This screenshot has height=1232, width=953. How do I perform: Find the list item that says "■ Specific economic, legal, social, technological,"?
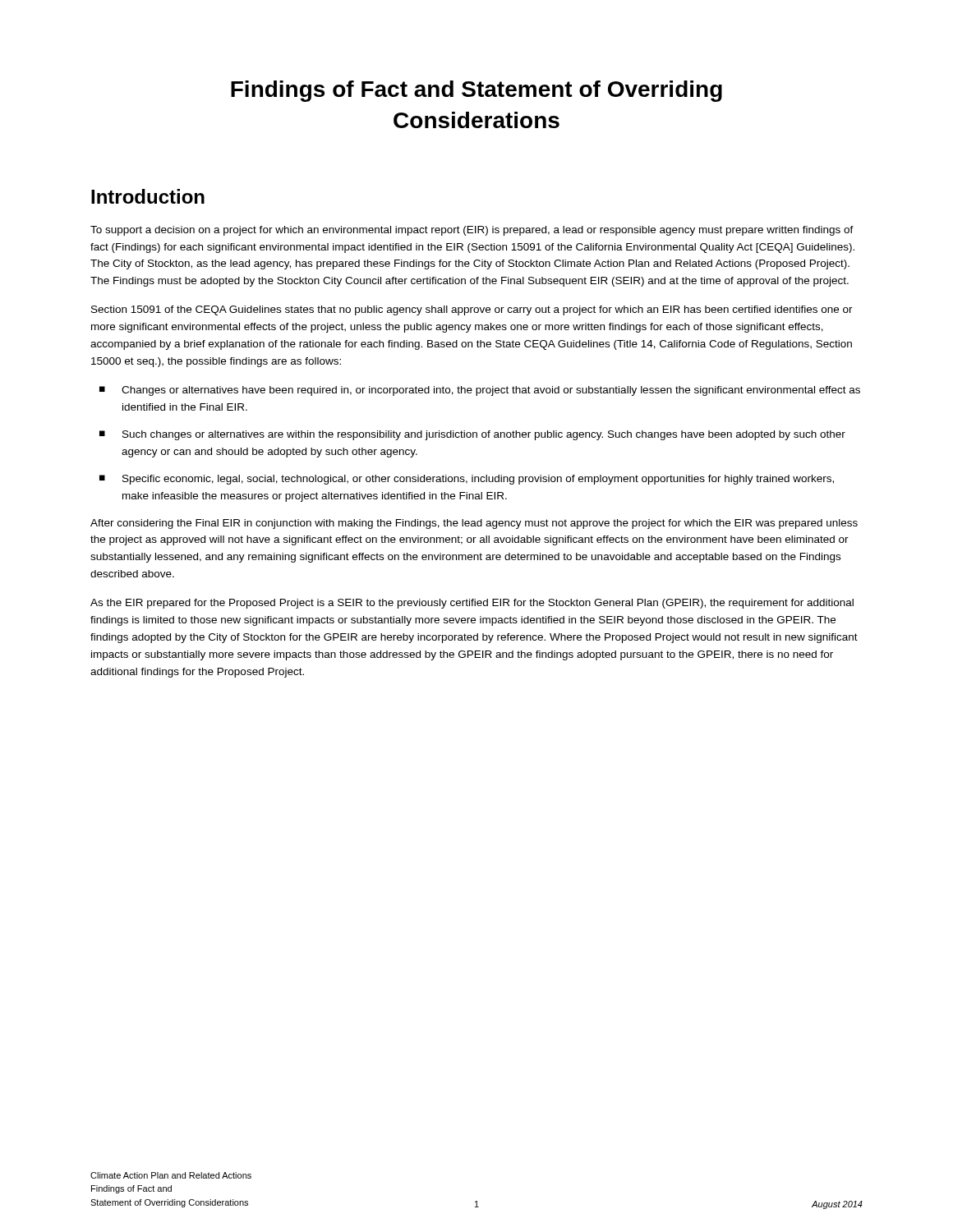[x=481, y=488]
